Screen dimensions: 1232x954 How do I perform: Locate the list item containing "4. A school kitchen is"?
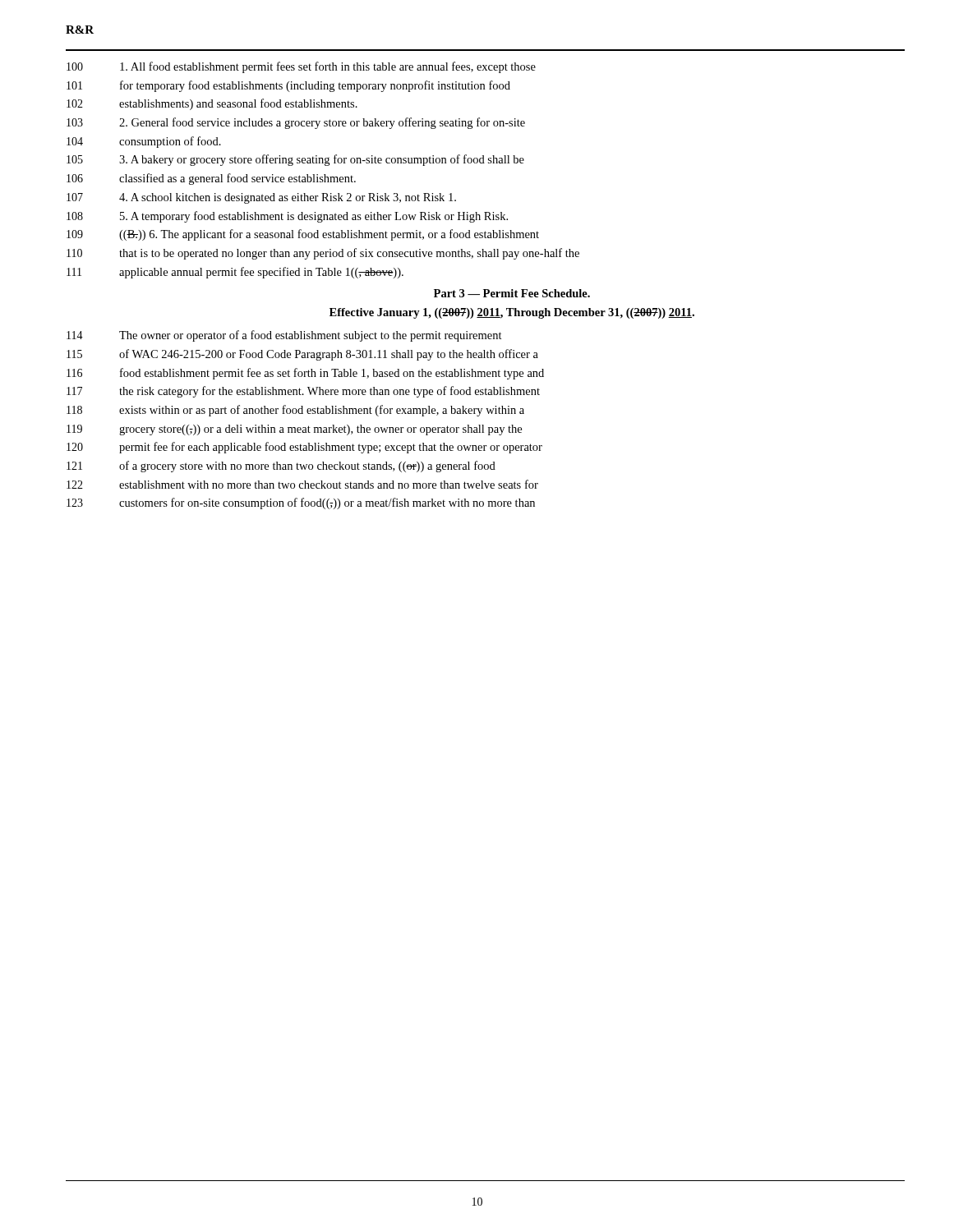pos(288,197)
